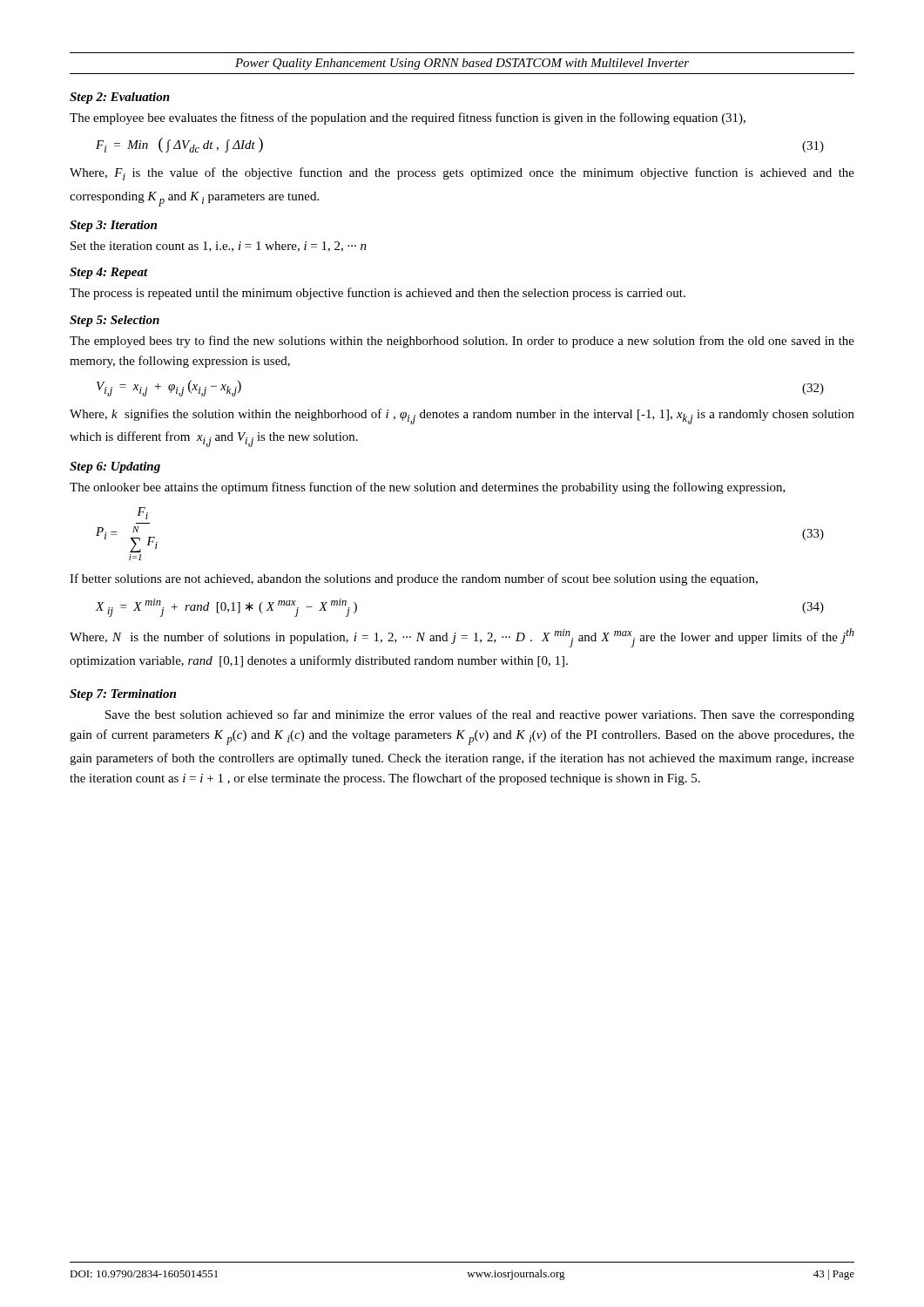This screenshot has height=1307, width=924.
Task: Point to the passage starting "Where, k signifies the"
Action: click(462, 427)
